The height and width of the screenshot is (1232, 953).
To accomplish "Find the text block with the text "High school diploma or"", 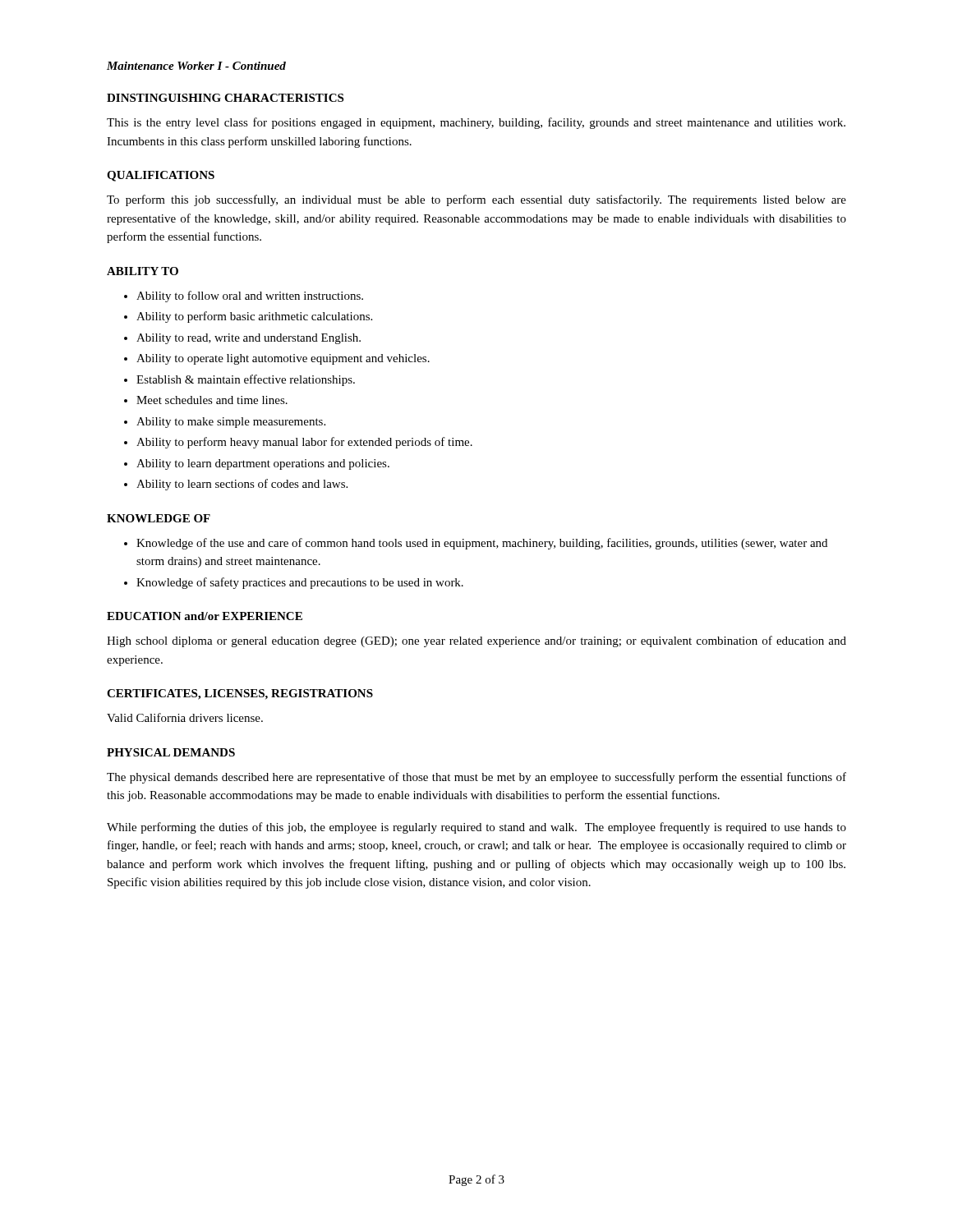I will point(476,650).
